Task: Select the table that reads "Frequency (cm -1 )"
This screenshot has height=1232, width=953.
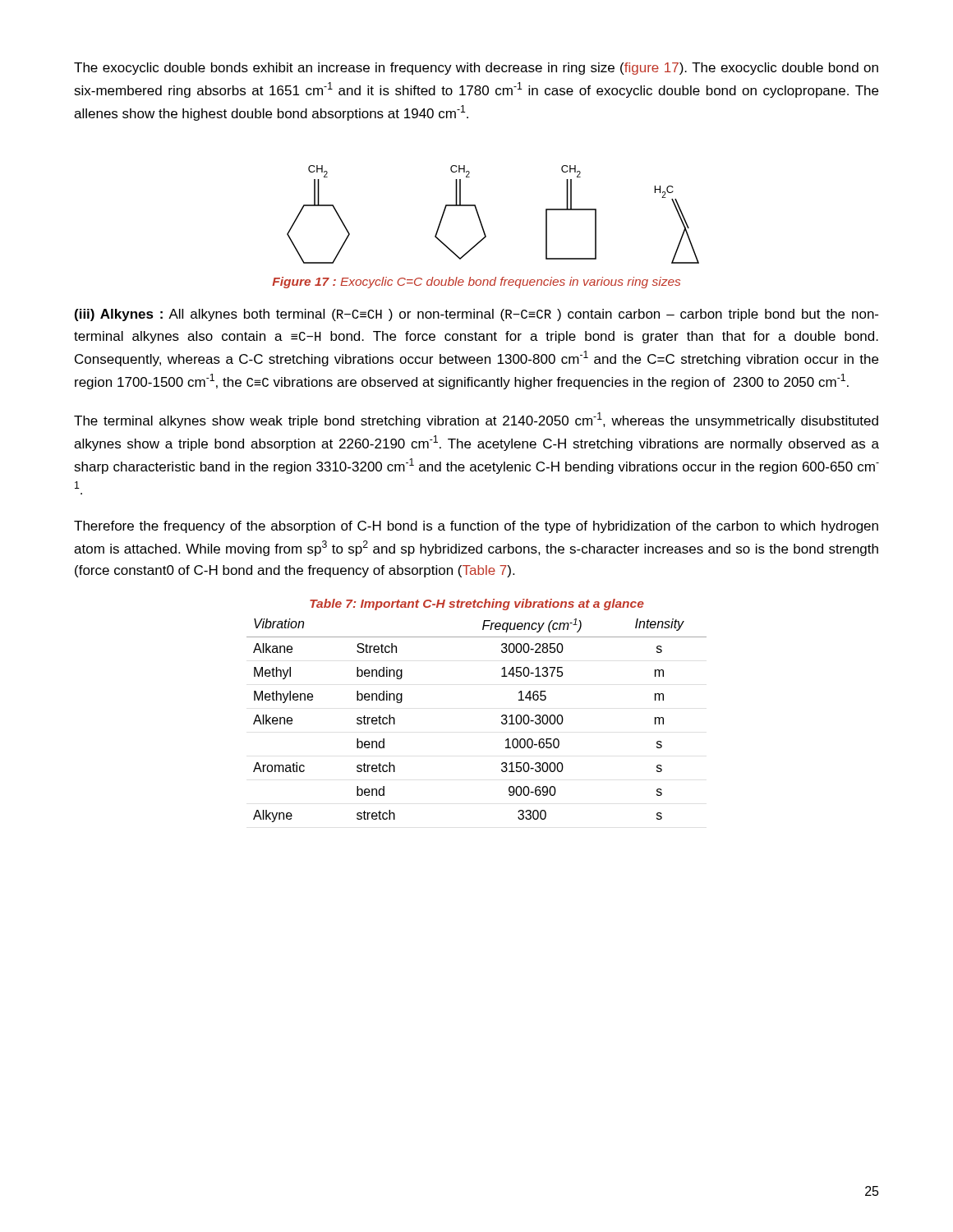Action: [x=476, y=720]
